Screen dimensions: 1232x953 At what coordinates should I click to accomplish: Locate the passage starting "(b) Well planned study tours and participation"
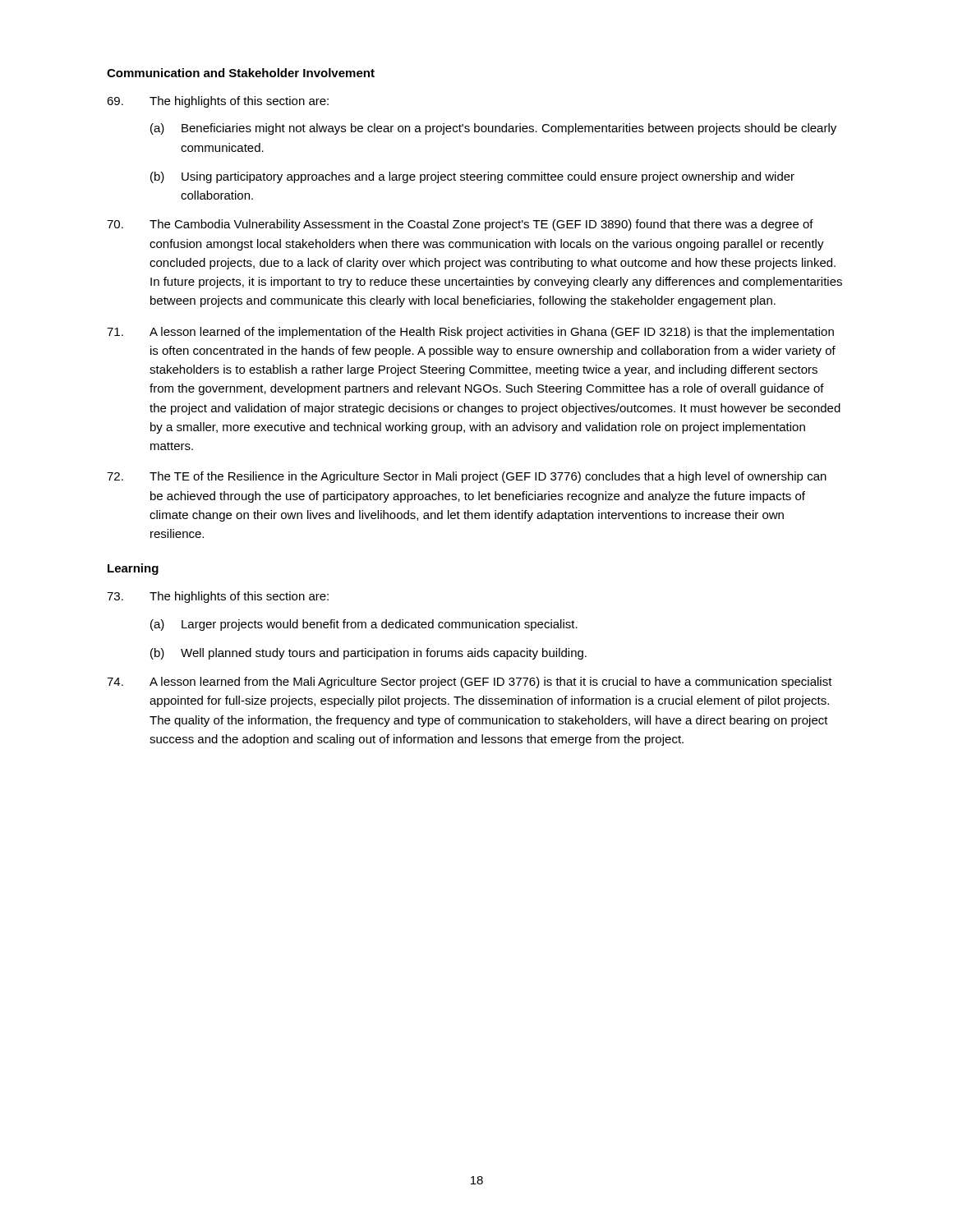click(x=368, y=652)
